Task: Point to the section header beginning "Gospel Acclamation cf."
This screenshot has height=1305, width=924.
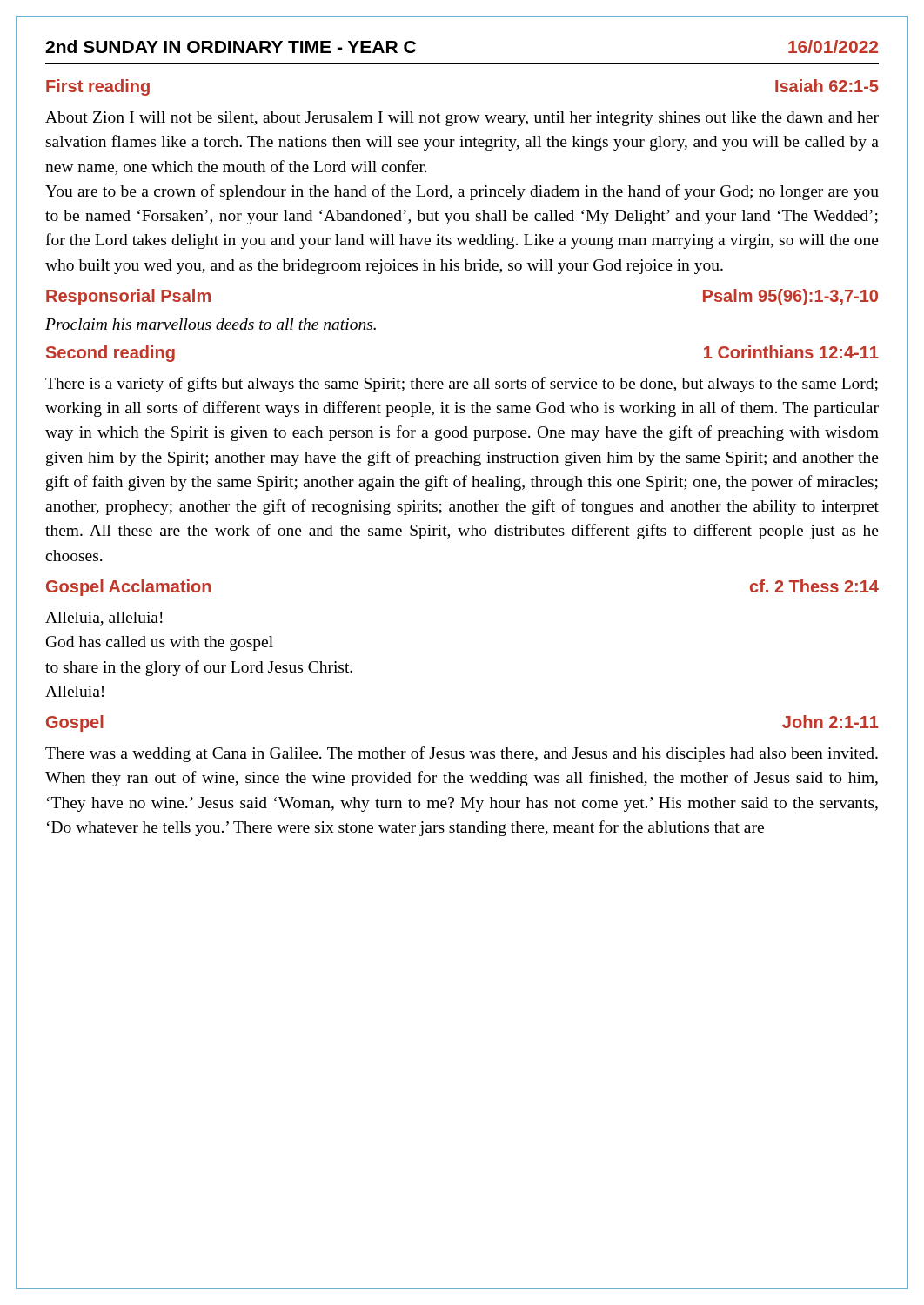Action: tap(127, 586)
